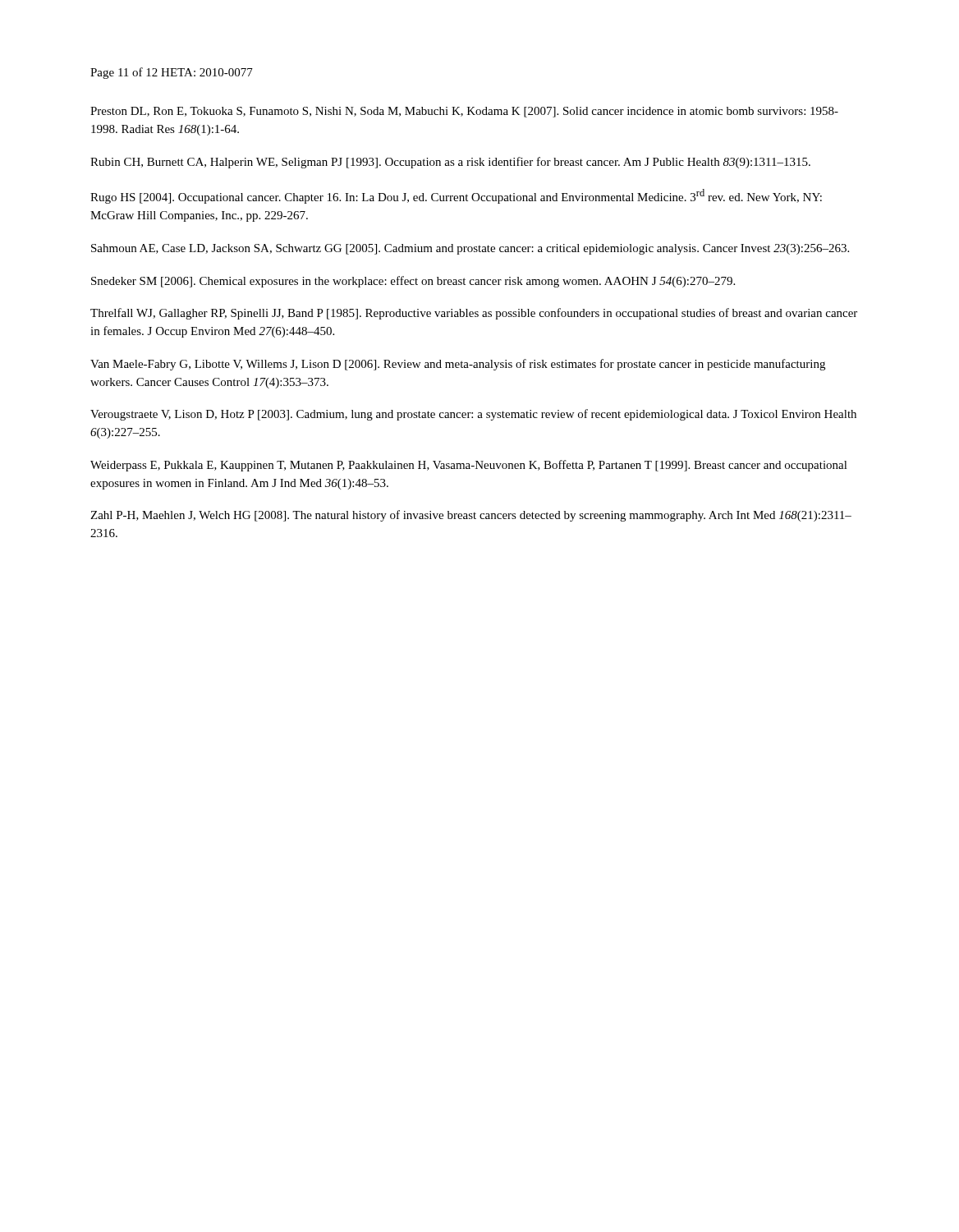Screen dimensions: 1232x959
Task: Click on the block starting "Rubin CH, Burnett CA, Halperin WE, Seligman"
Action: tap(451, 161)
